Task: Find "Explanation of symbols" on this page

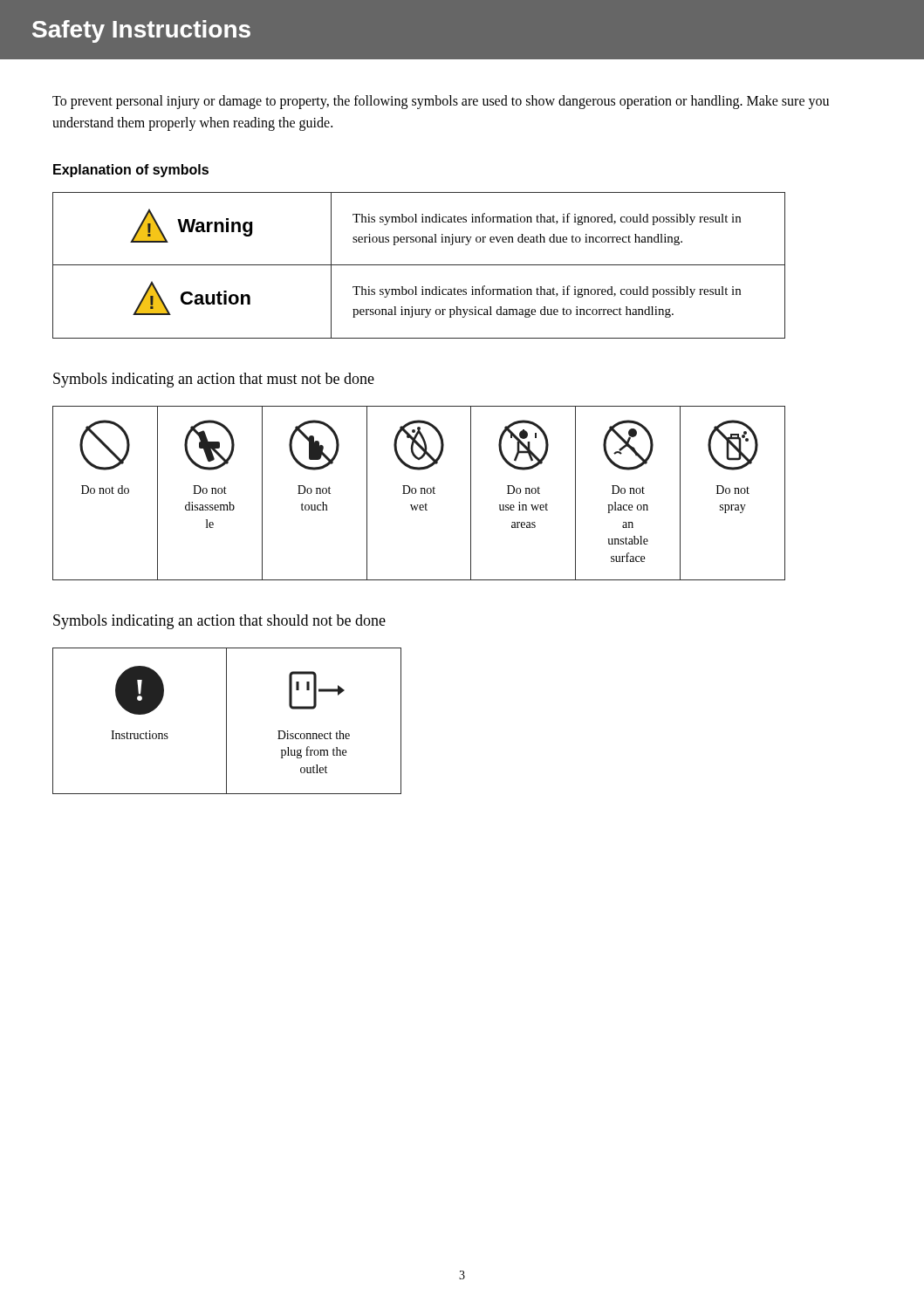Action: coord(131,169)
